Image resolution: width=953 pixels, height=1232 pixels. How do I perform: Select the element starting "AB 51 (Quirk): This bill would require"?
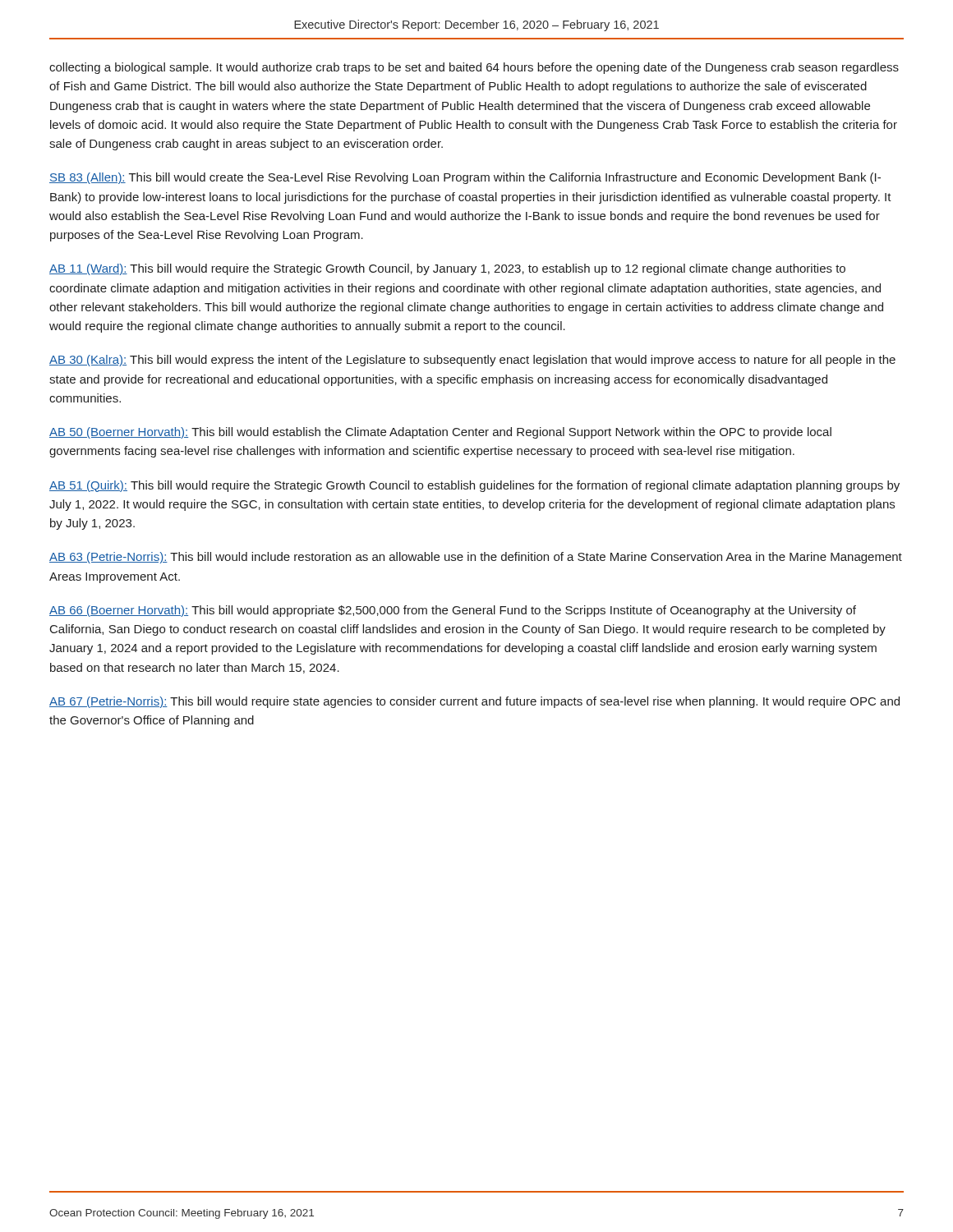475,504
